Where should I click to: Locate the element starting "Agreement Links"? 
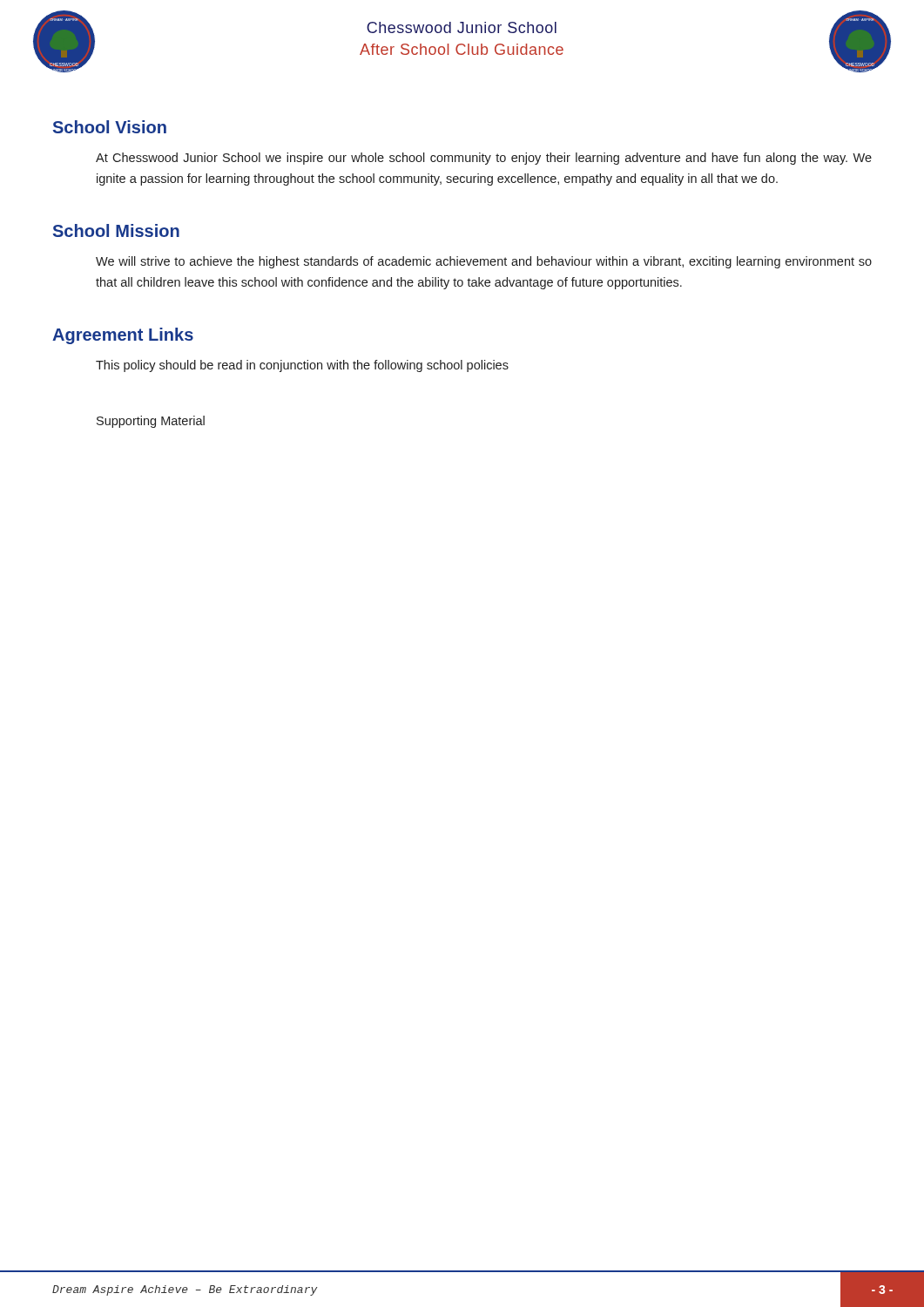(x=123, y=334)
